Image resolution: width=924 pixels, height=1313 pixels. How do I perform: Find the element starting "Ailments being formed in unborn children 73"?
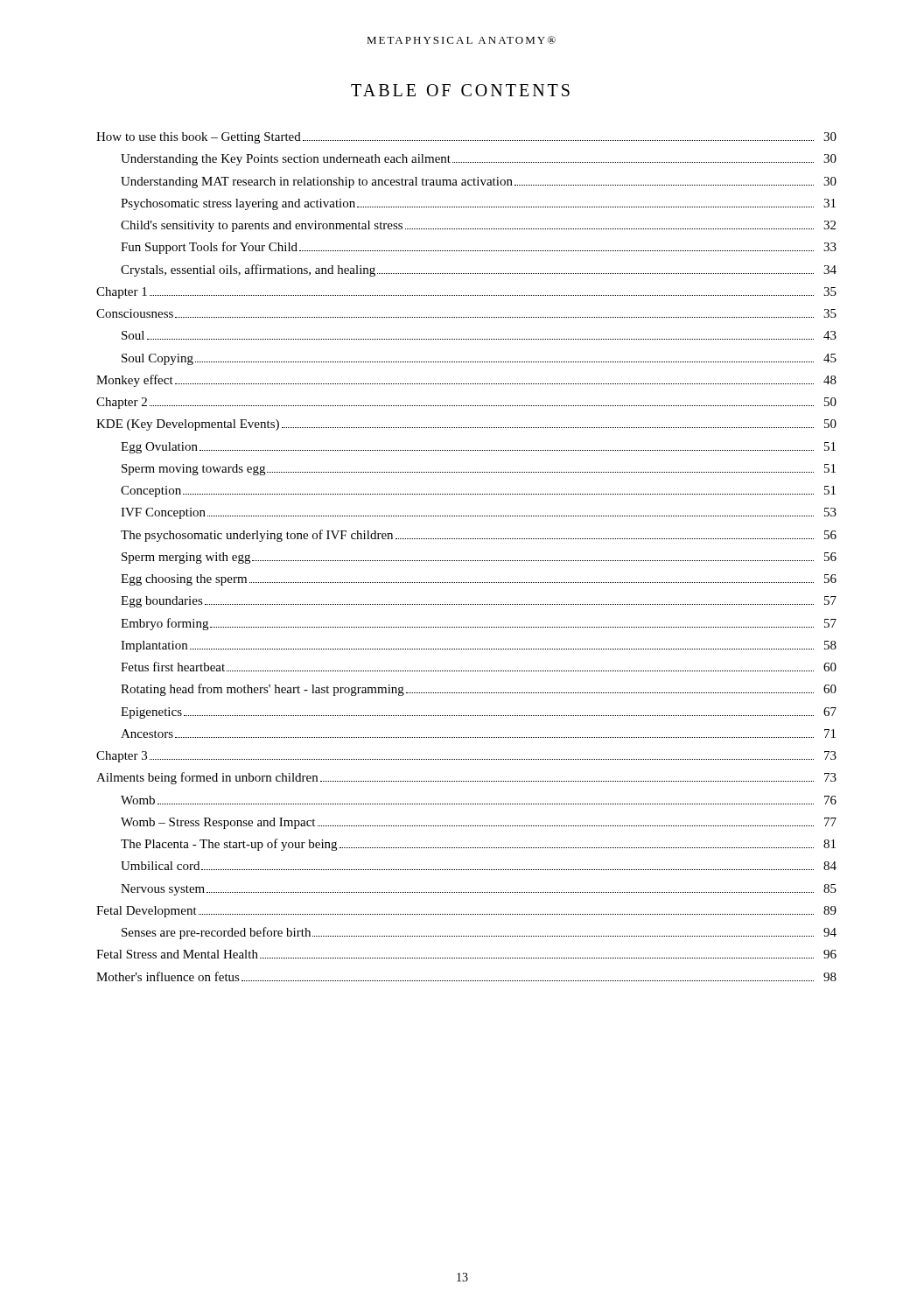pyautogui.click(x=466, y=778)
